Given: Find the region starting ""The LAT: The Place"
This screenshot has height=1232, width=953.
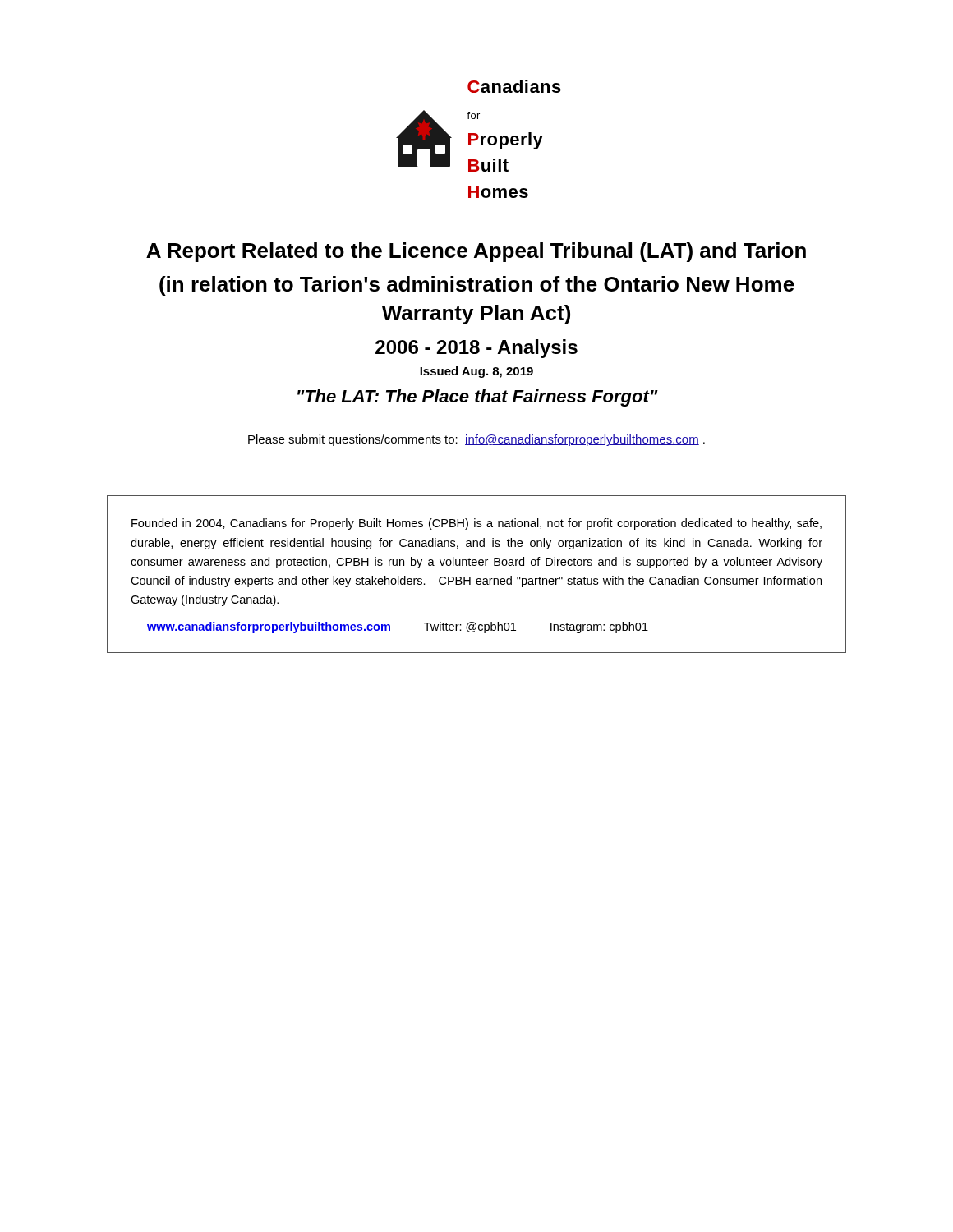Looking at the screenshot, I should (x=476, y=397).
